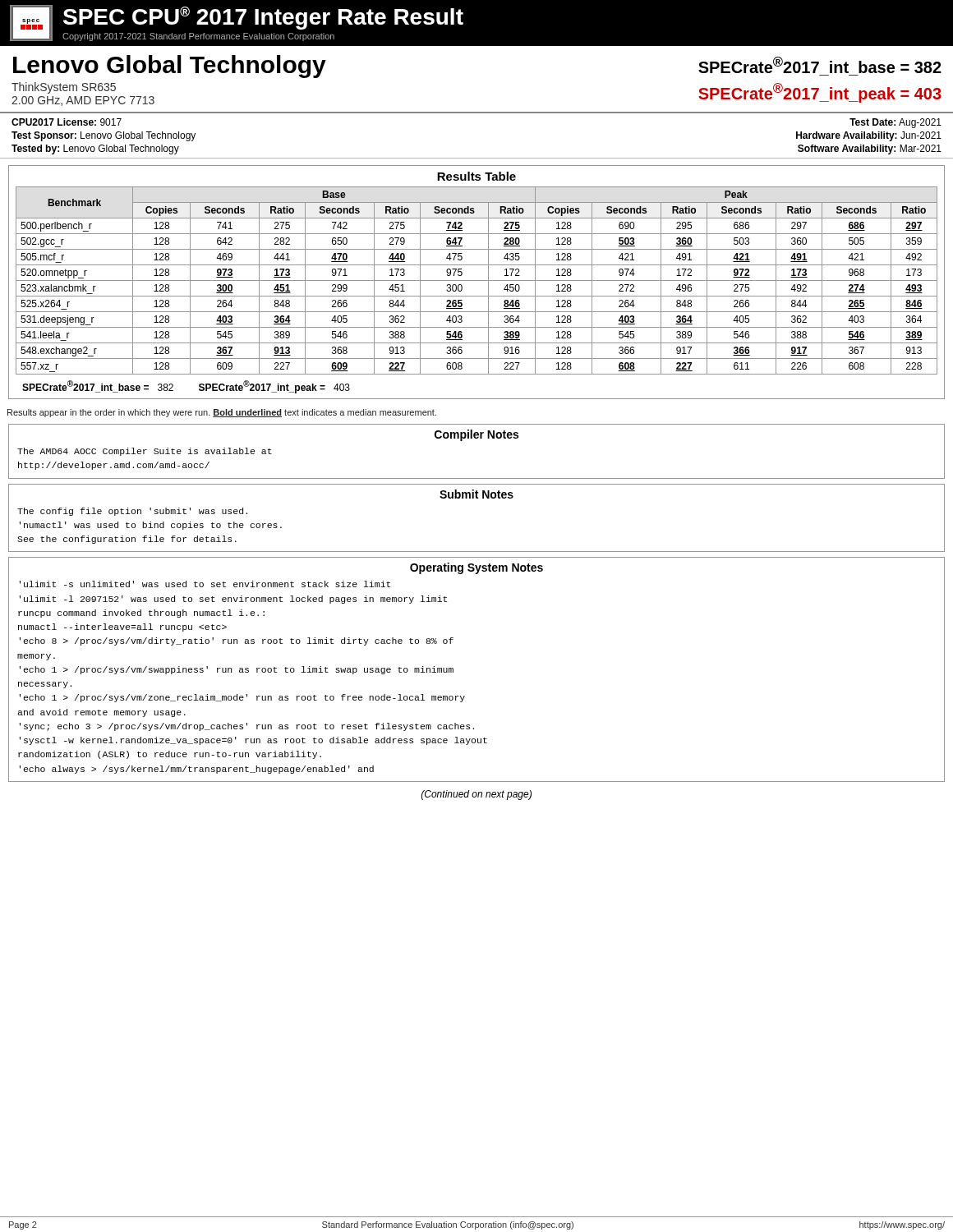Select the text starting "Results appear in the order in which"
953x1232 pixels.
pos(222,412)
